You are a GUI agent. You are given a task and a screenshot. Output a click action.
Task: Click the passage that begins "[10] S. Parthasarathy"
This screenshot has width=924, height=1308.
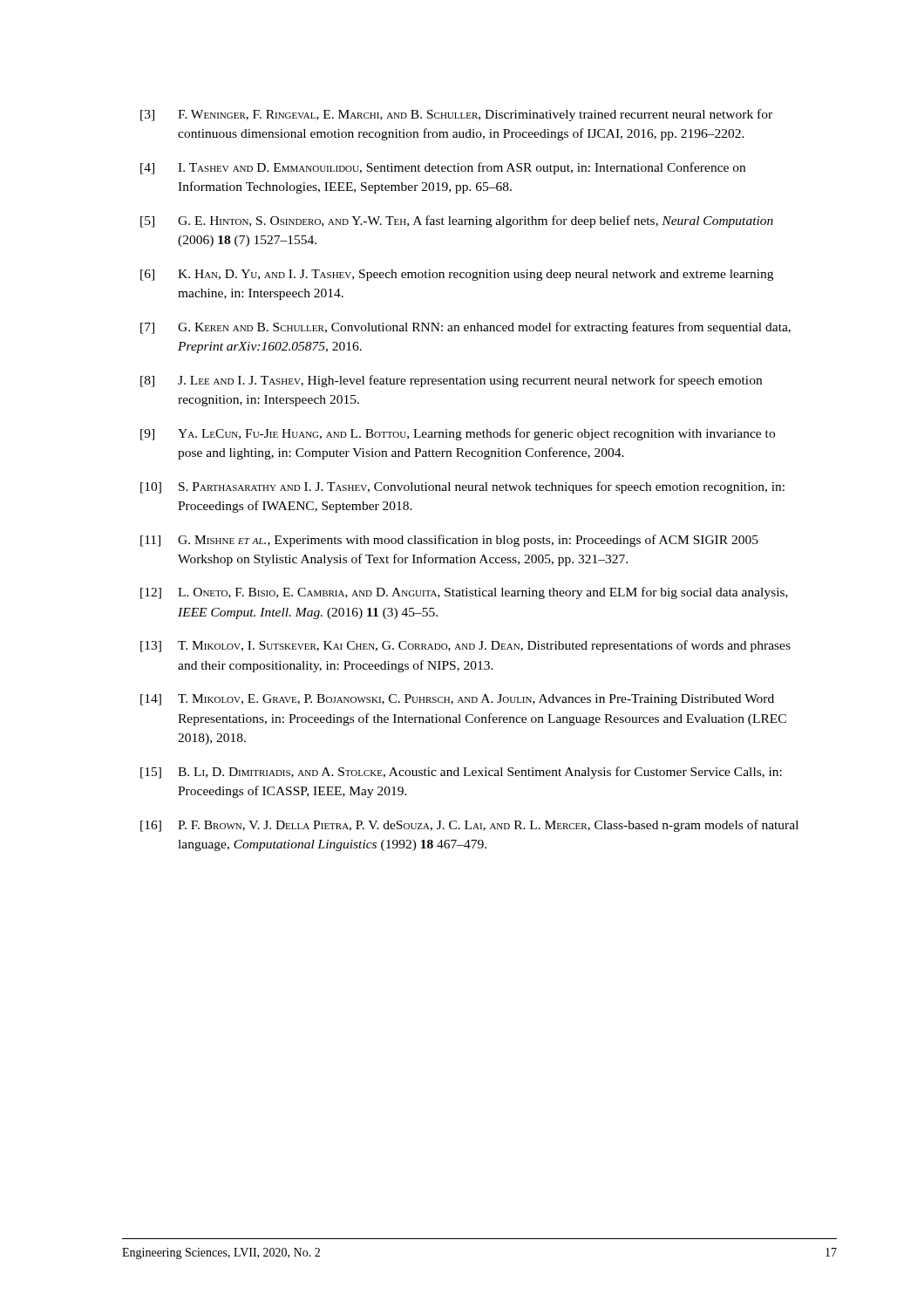click(x=471, y=496)
